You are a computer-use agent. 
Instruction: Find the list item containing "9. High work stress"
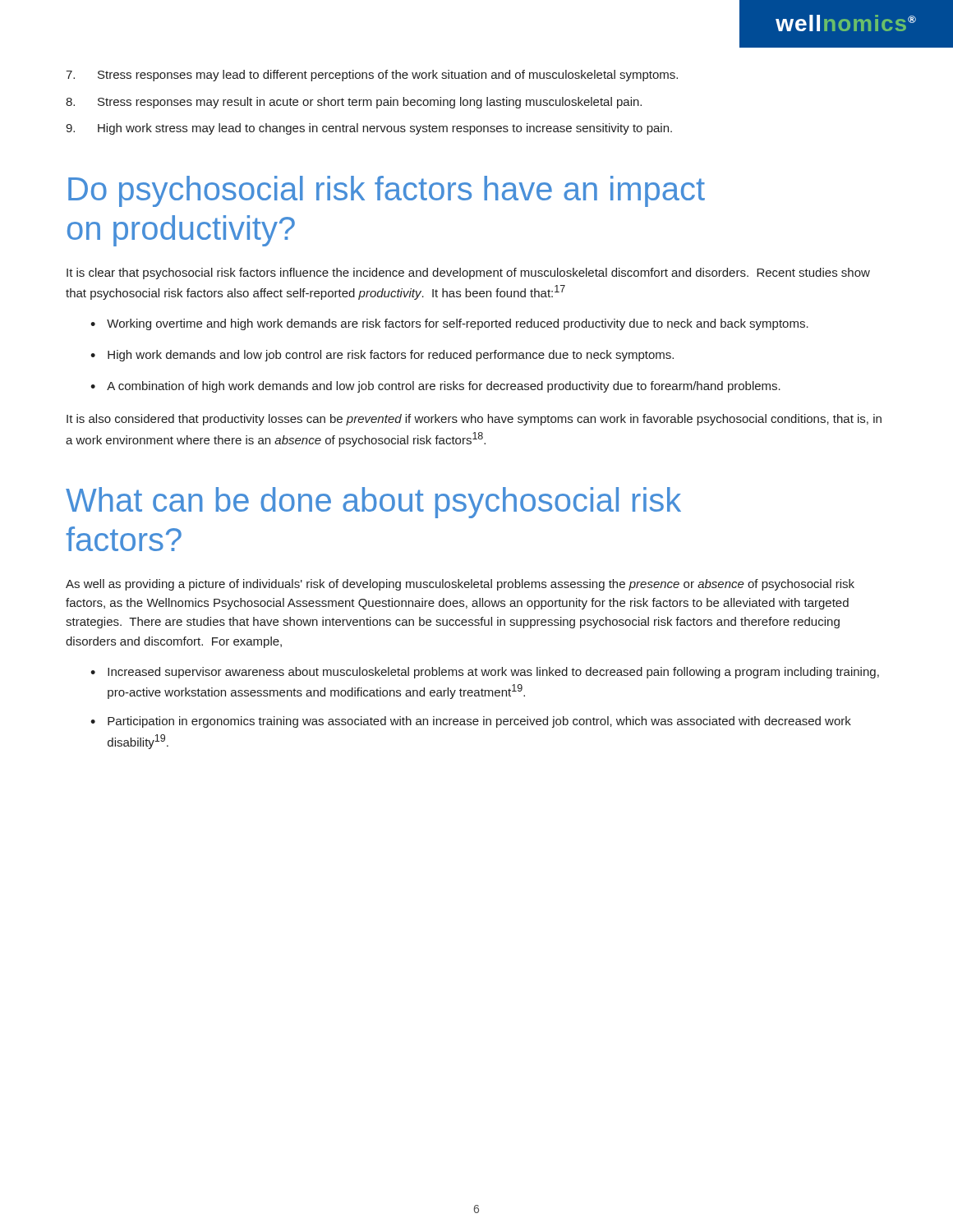point(476,128)
